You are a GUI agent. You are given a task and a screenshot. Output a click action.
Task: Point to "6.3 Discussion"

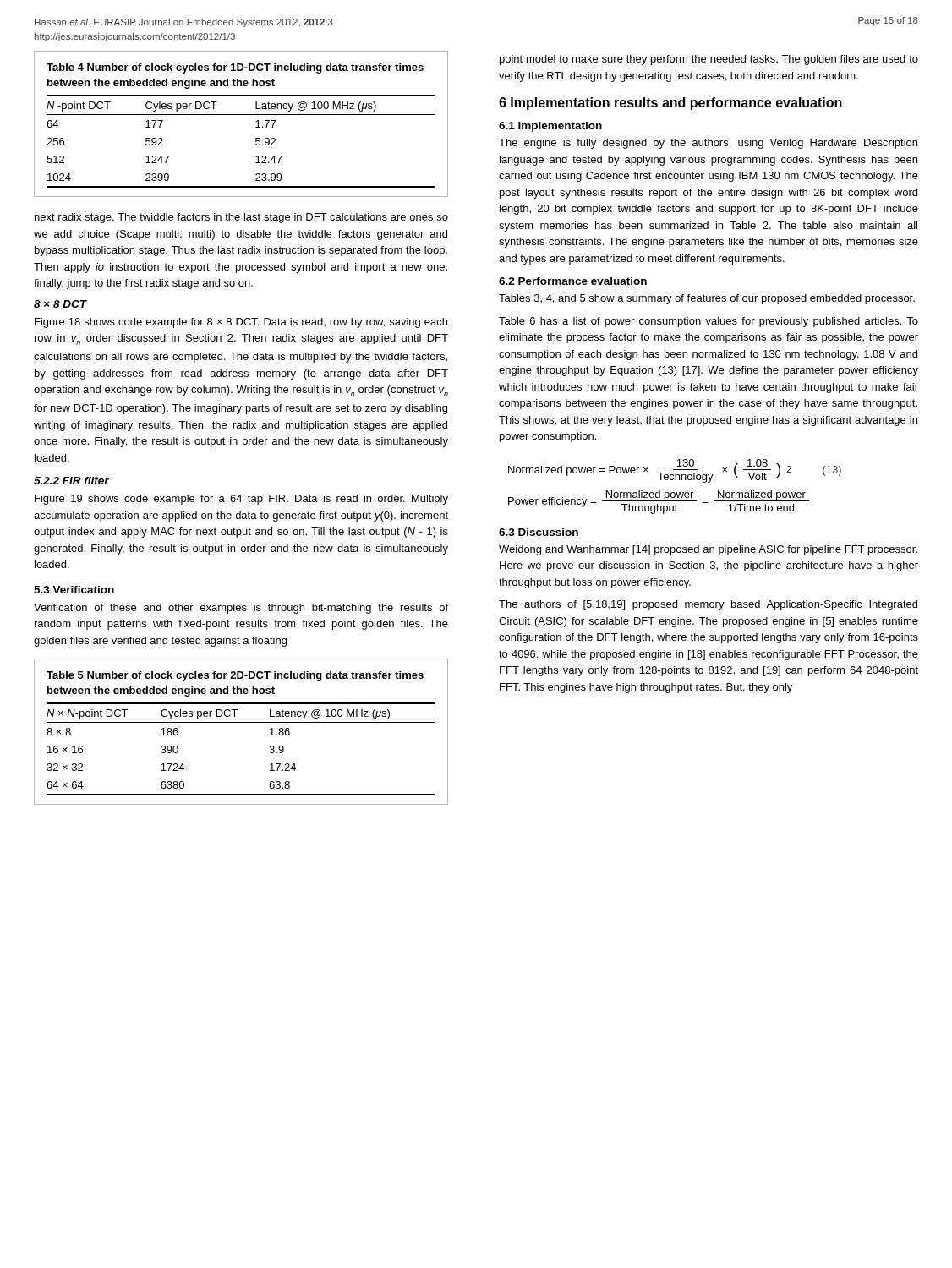click(x=539, y=532)
